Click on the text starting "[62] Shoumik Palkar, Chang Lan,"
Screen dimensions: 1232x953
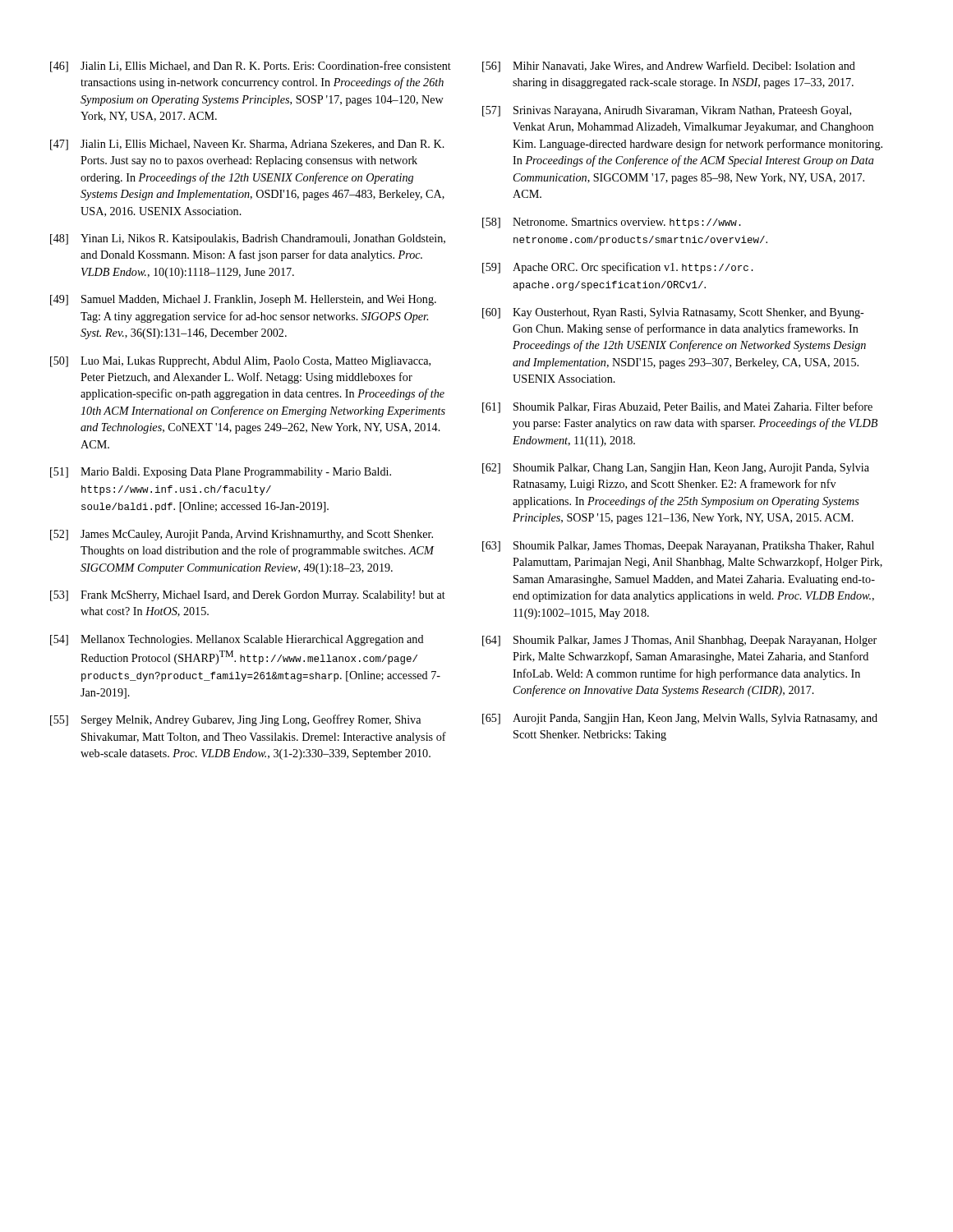point(683,493)
